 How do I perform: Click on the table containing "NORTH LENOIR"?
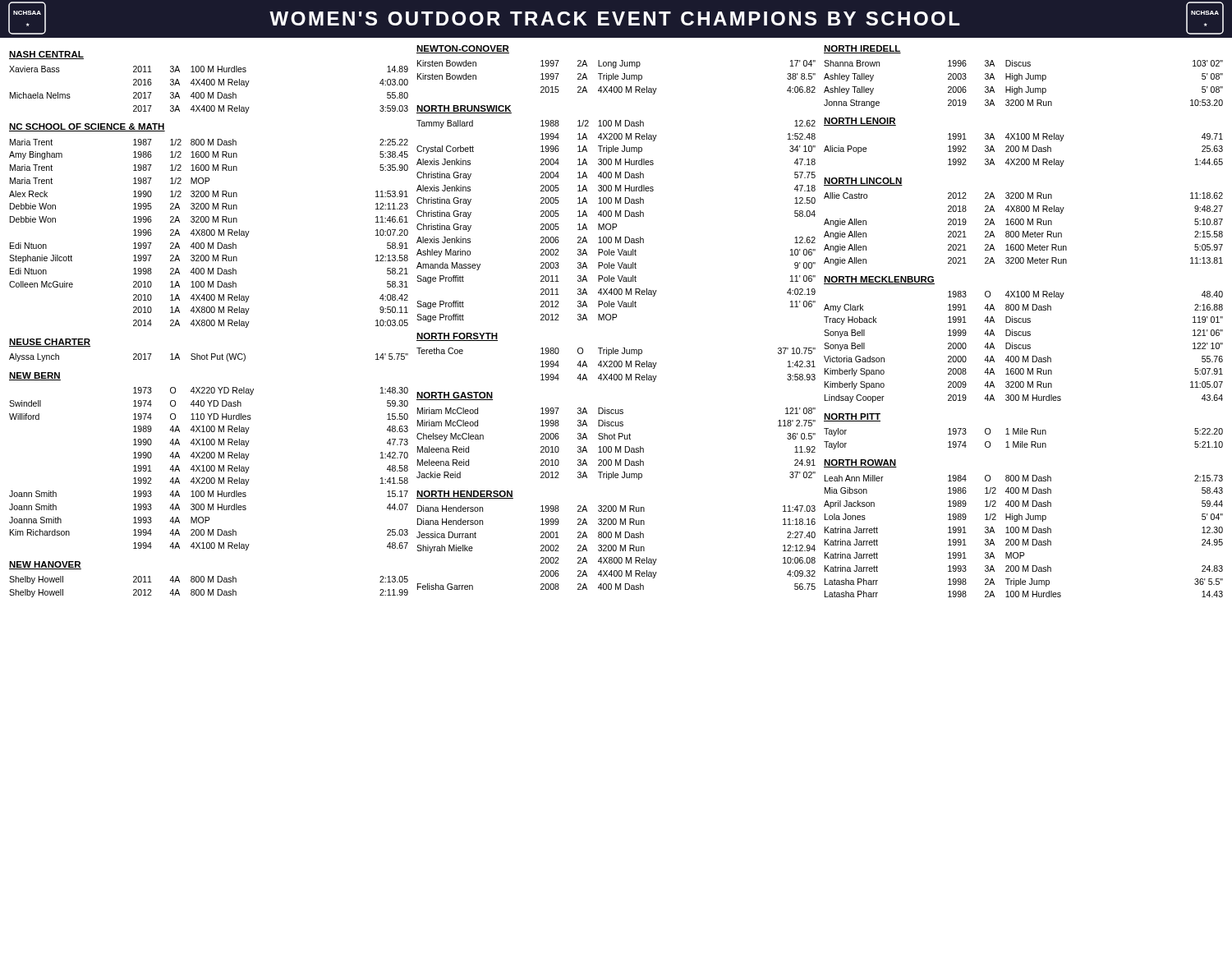(1023, 139)
